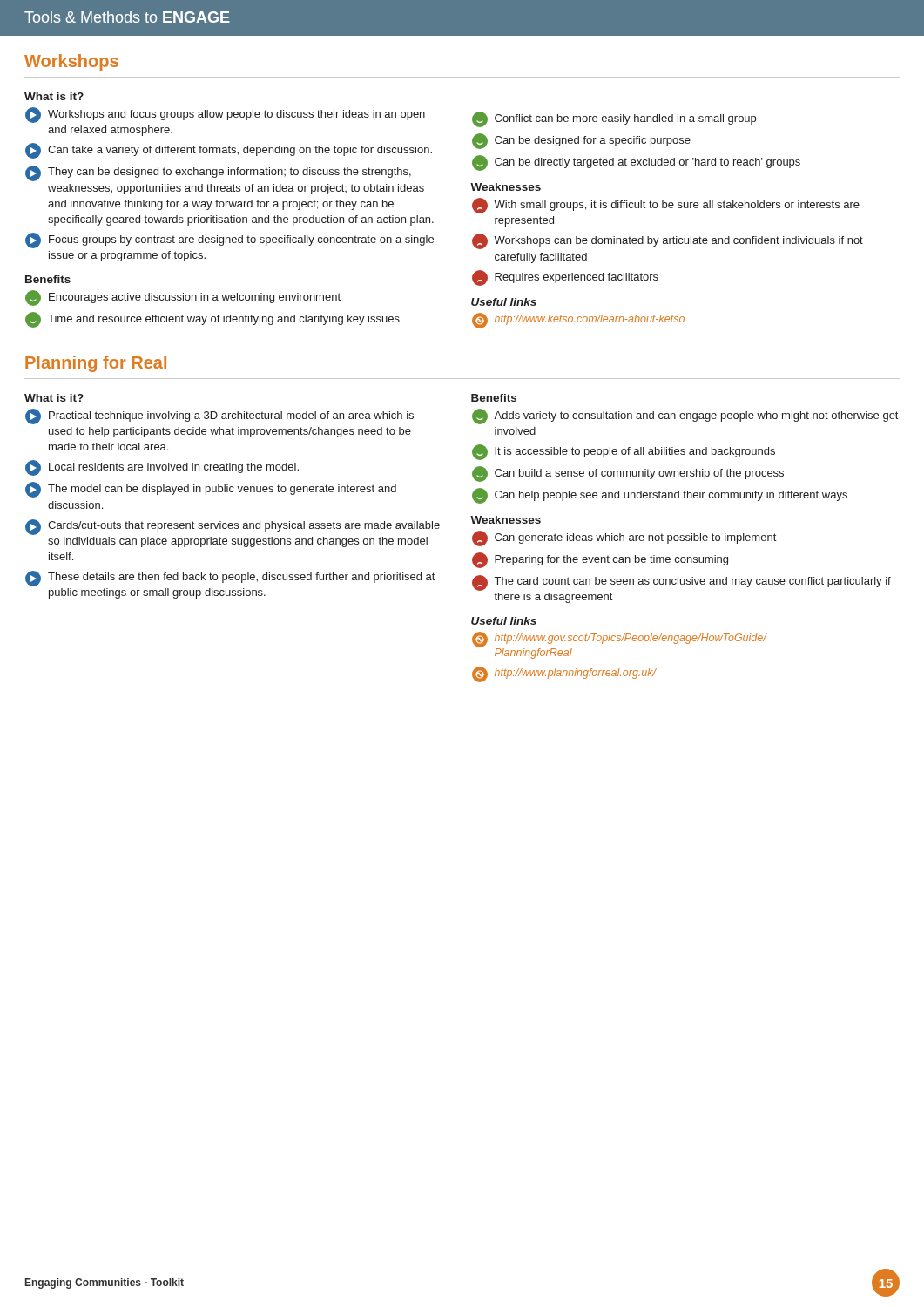
Task: Find the list item that says "Adds variety to consultation and can engage people"
Action: [x=685, y=423]
